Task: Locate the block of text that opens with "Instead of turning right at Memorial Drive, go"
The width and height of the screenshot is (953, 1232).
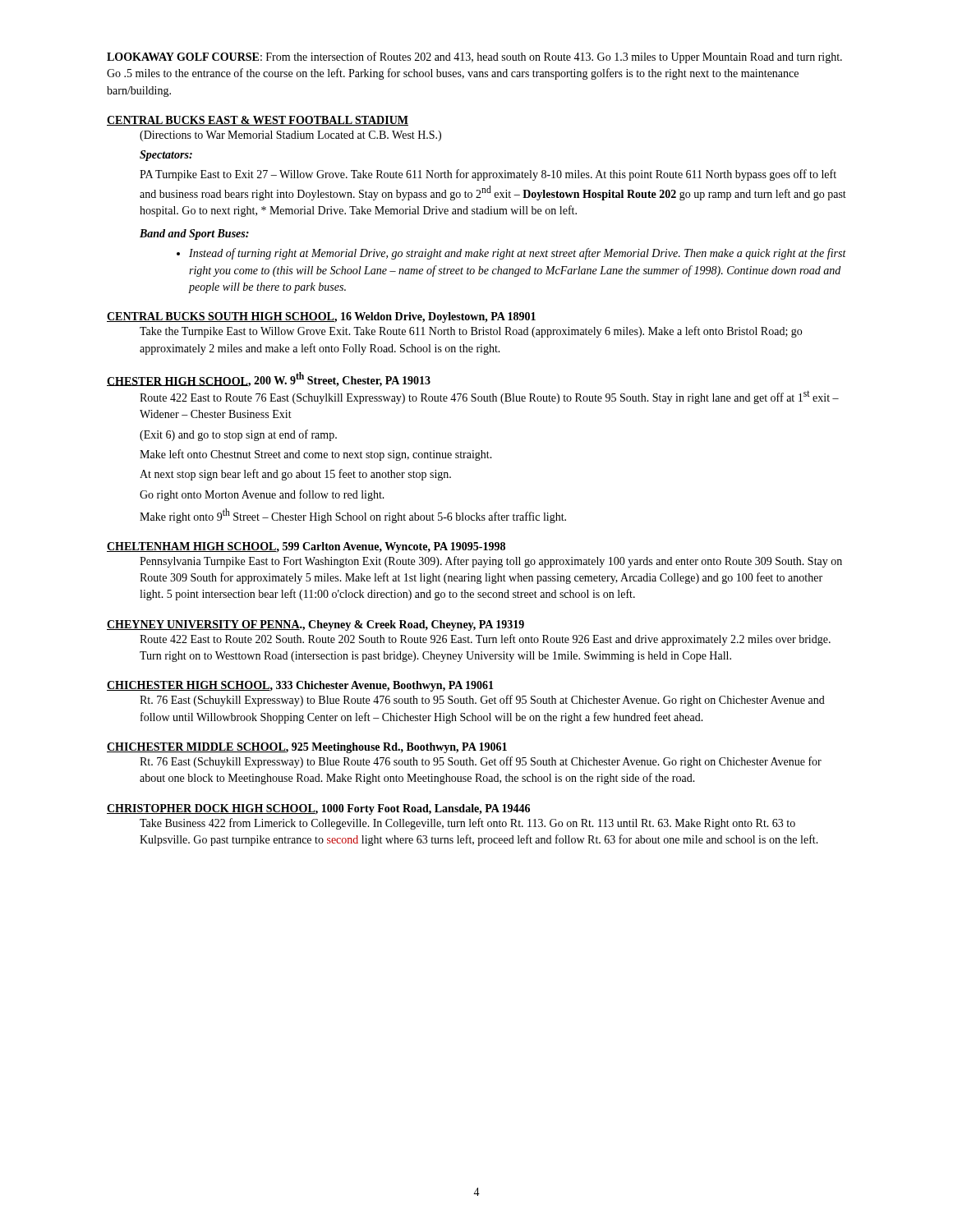Action: pos(517,270)
